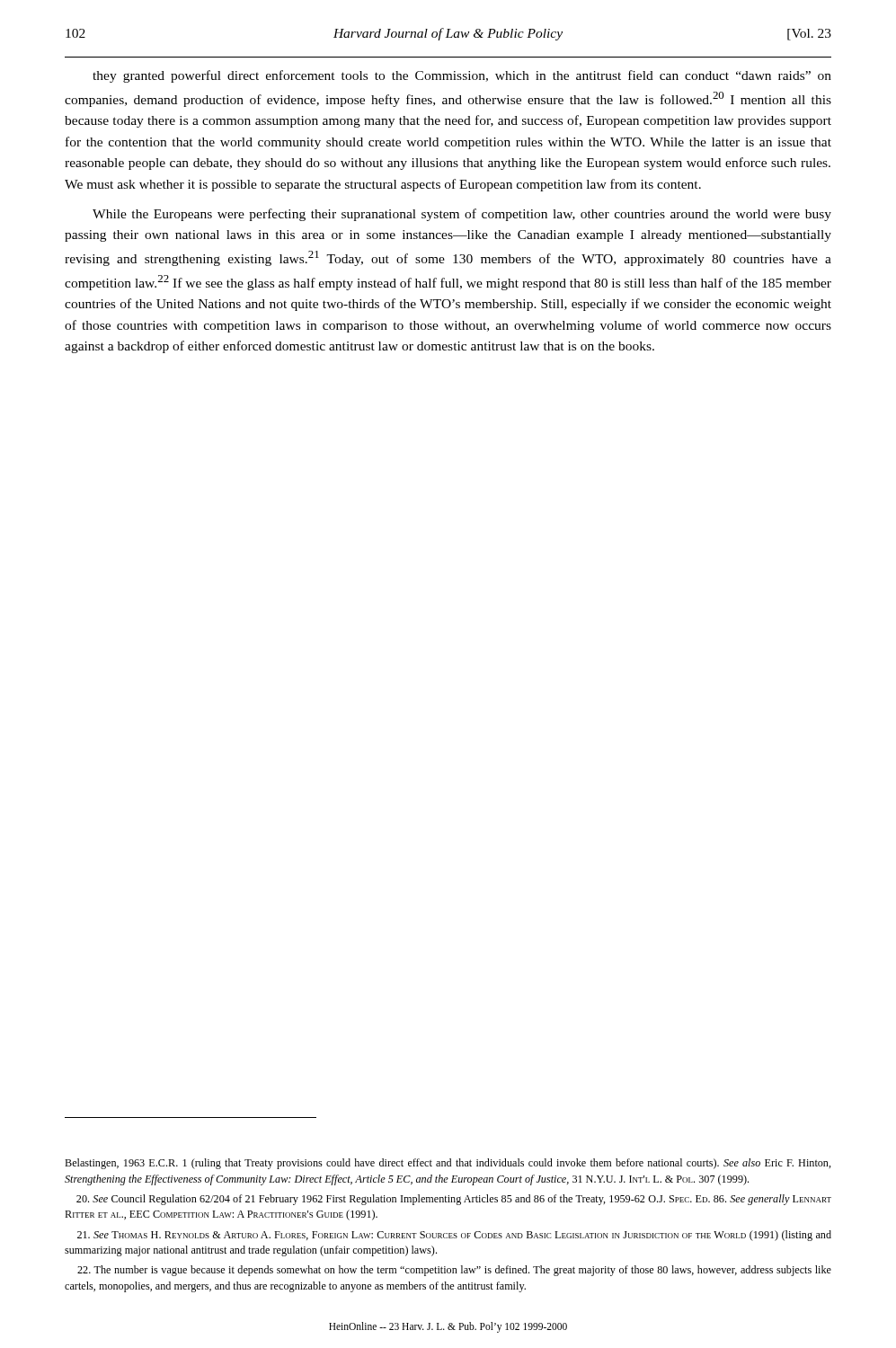Locate the text block with the text "they granted powerful direct enforcement"
Image resolution: width=896 pixels, height=1348 pixels.
pos(448,211)
